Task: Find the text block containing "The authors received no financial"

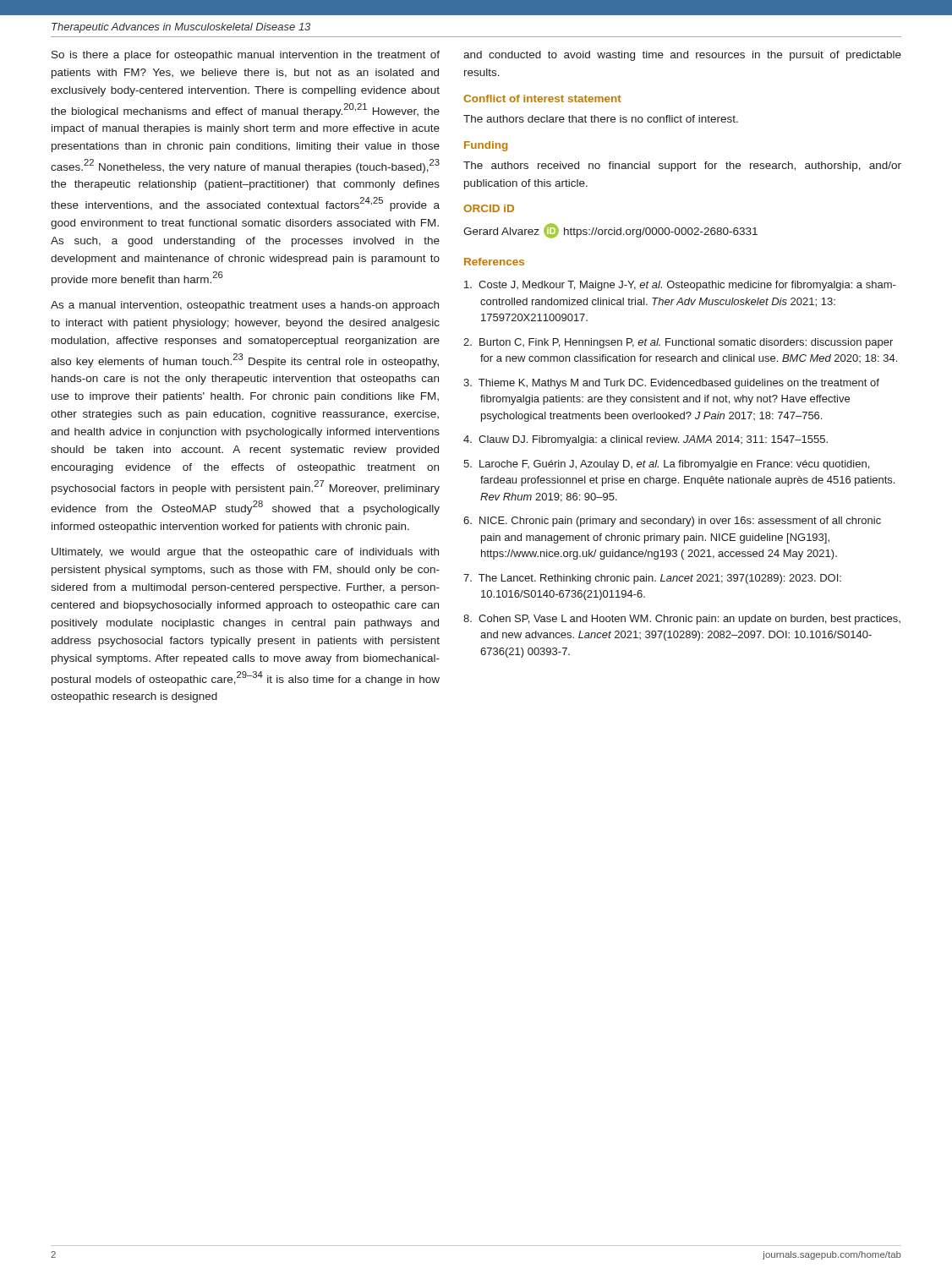Action: [682, 175]
